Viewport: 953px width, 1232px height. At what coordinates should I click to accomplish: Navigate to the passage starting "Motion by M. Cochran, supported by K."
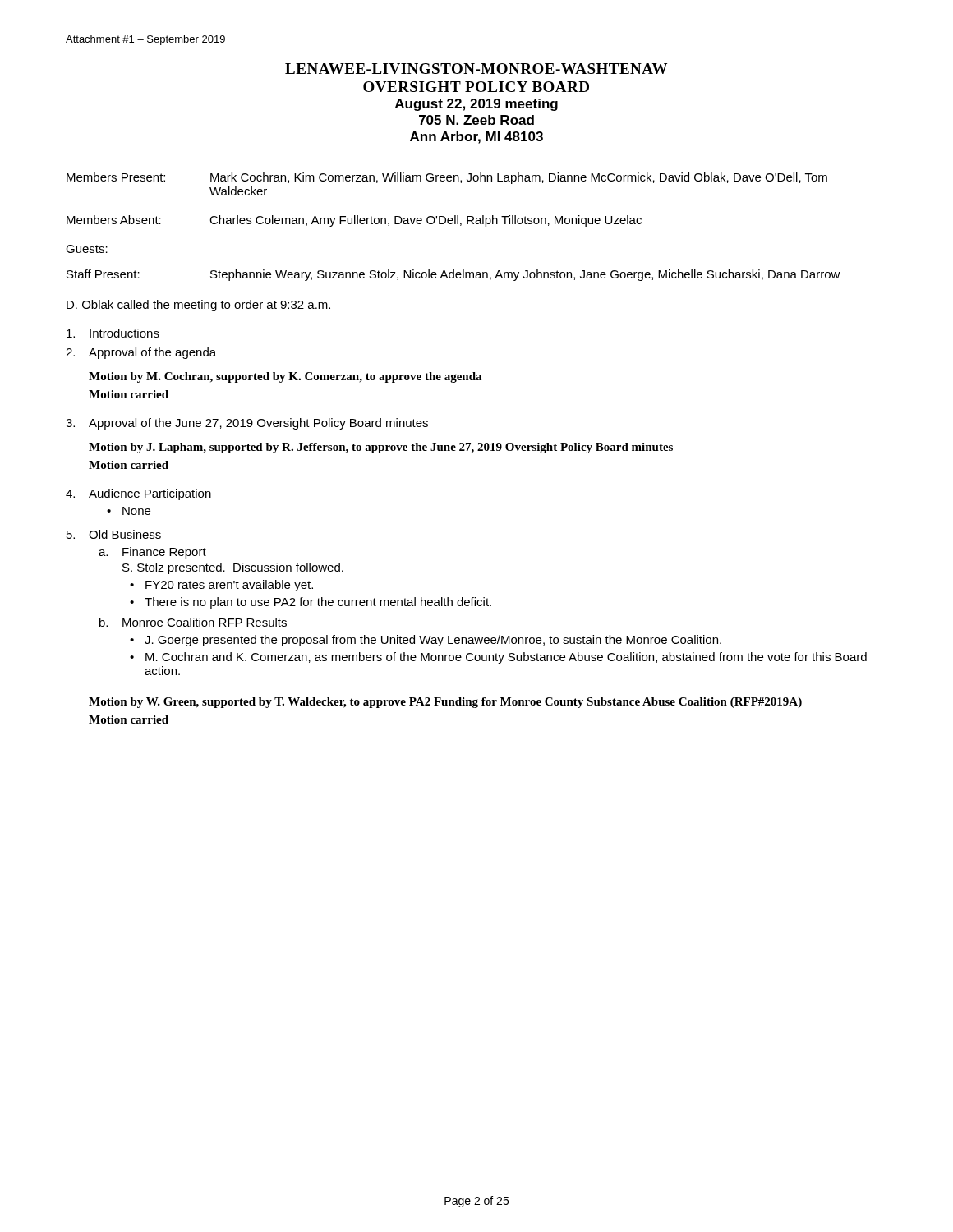point(285,385)
